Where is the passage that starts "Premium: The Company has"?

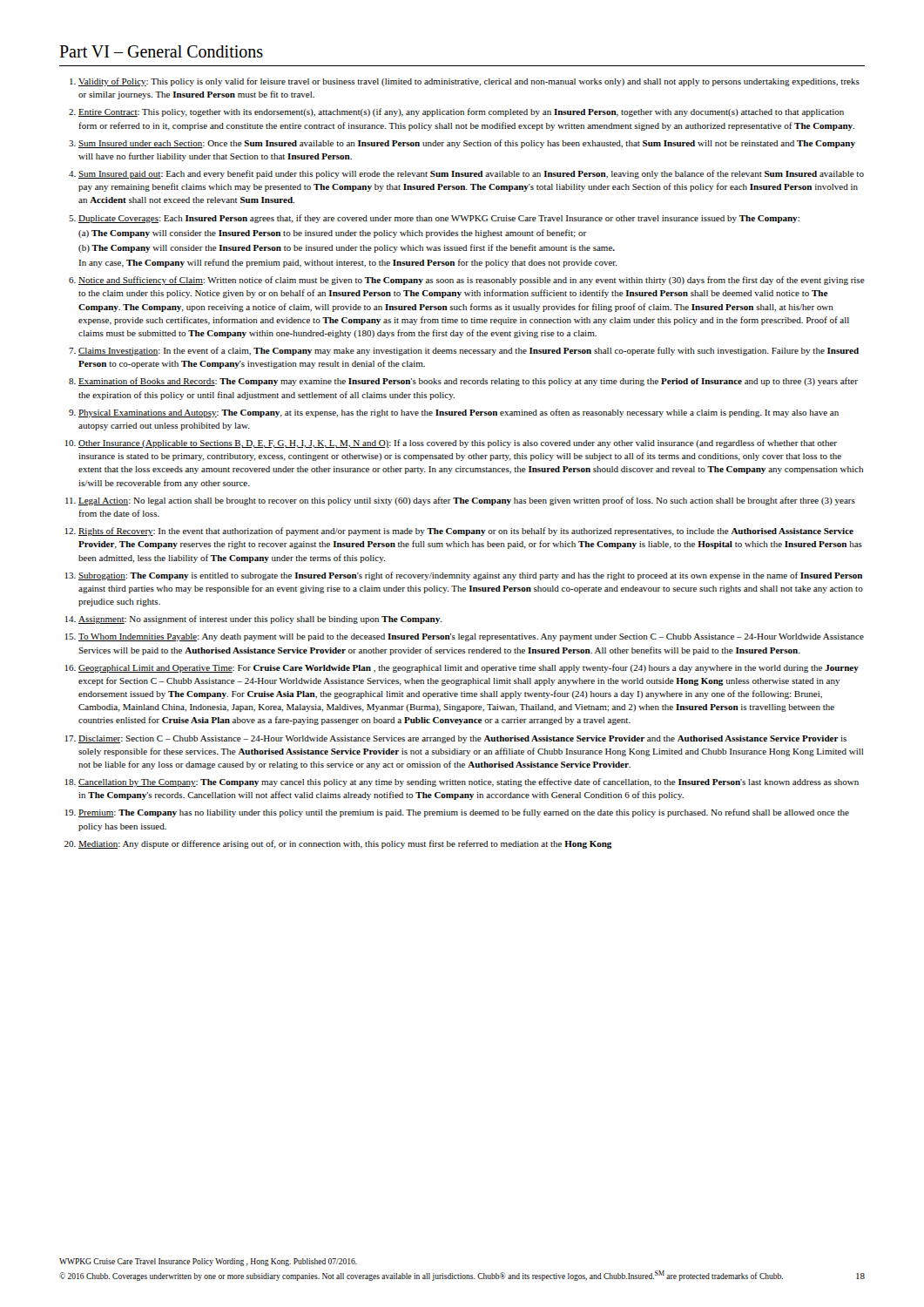(464, 819)
